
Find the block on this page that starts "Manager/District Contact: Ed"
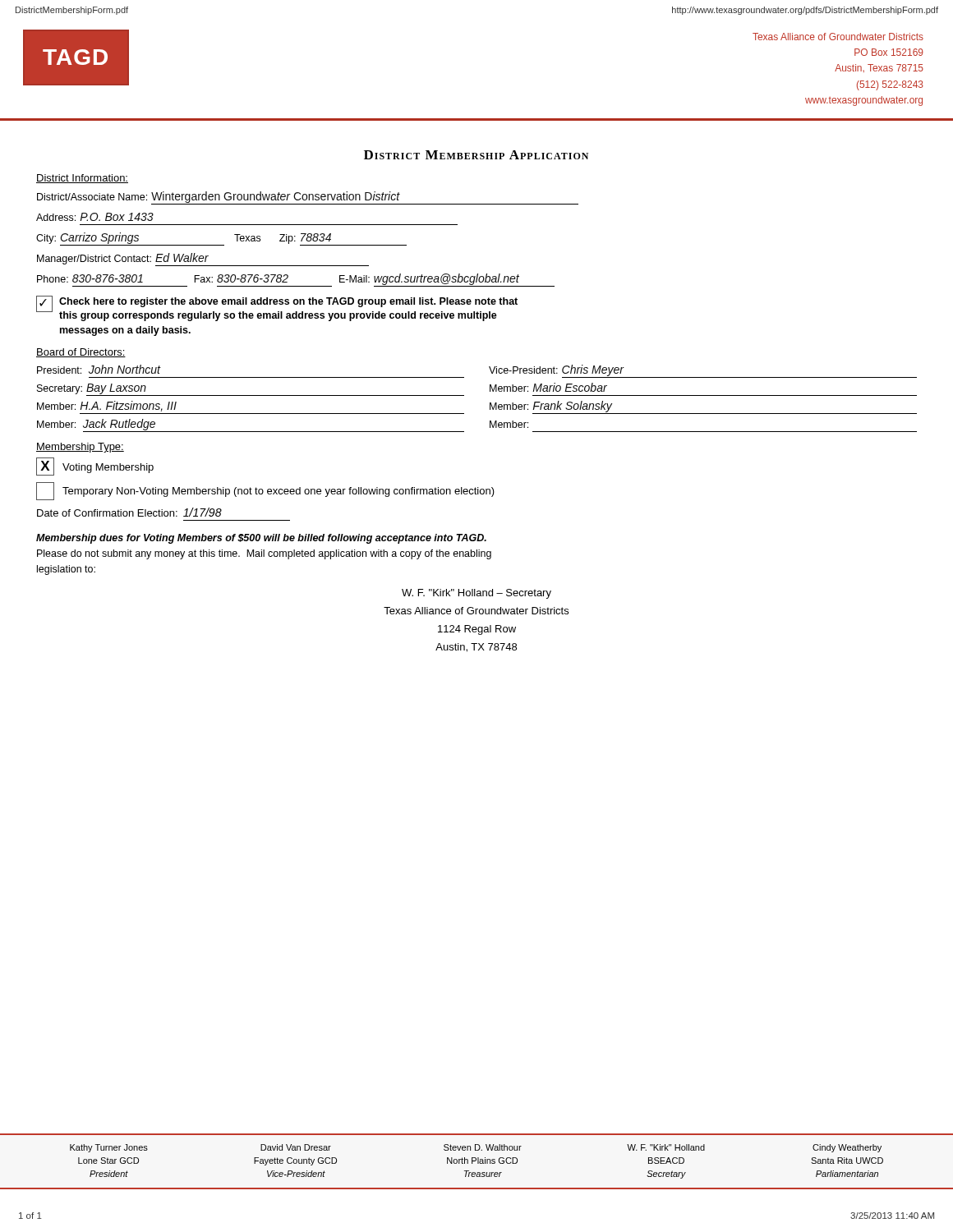pos(203,259)
